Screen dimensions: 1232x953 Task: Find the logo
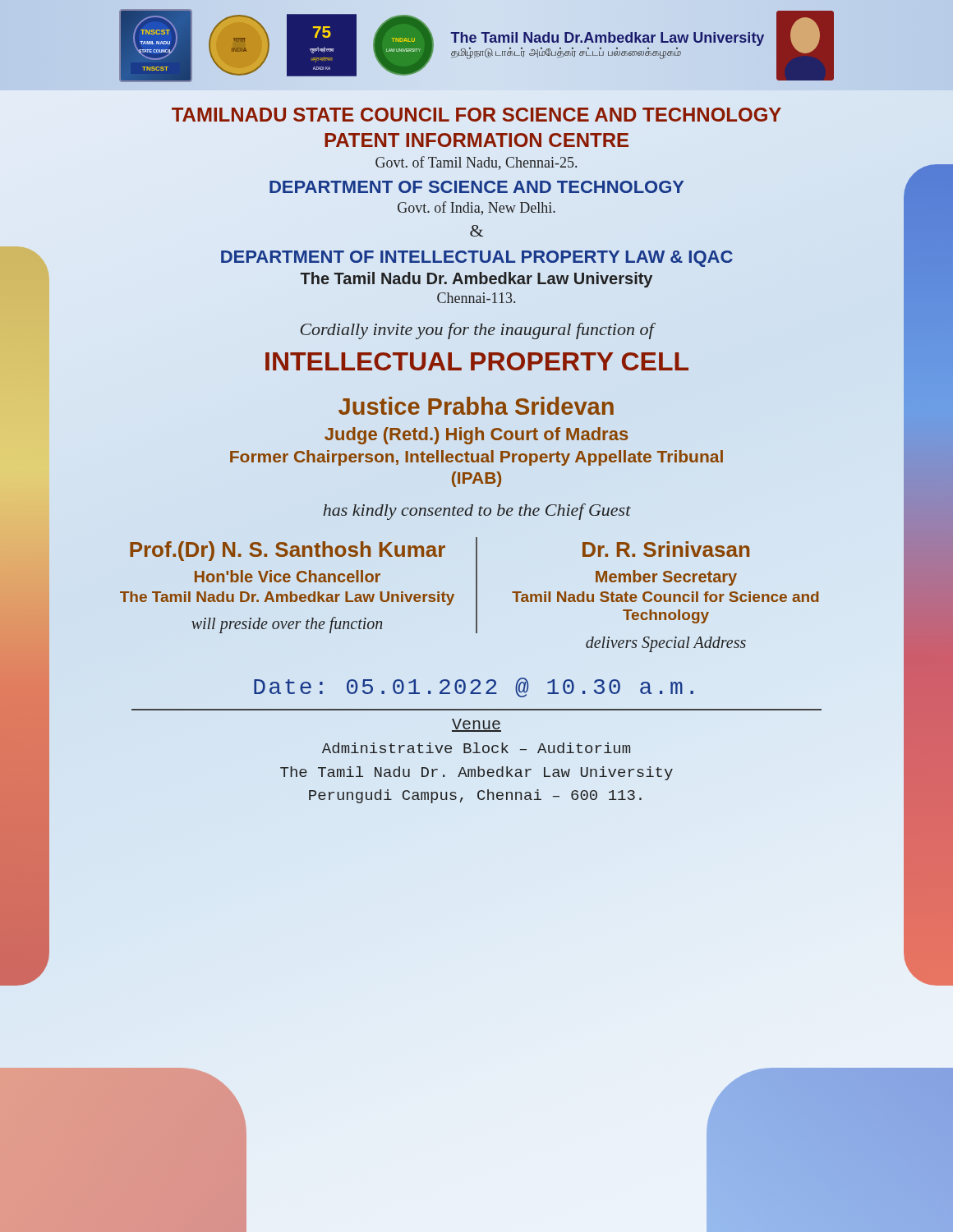(476, 45)
